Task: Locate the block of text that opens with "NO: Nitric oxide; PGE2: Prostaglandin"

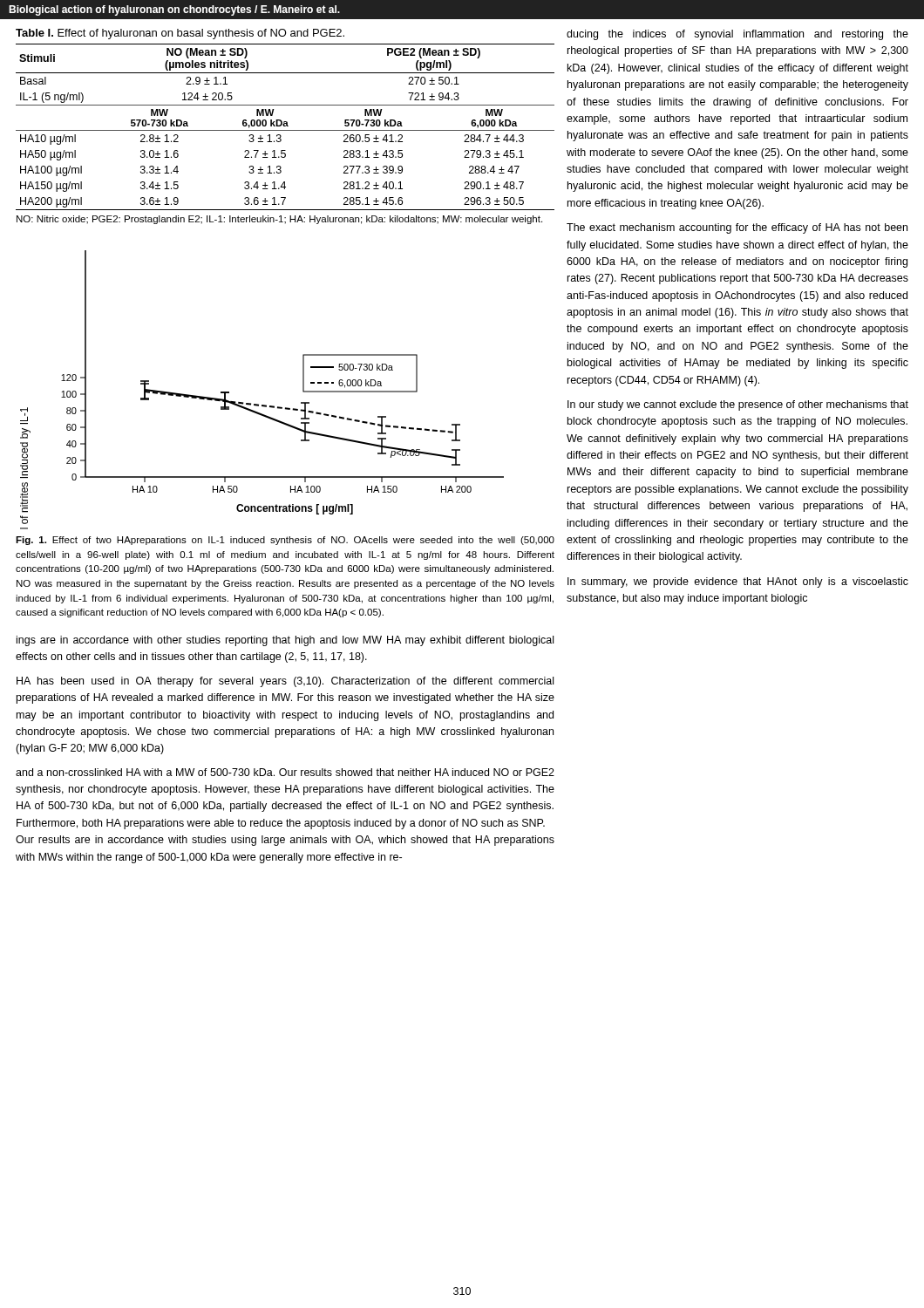Action: point(279,219)
